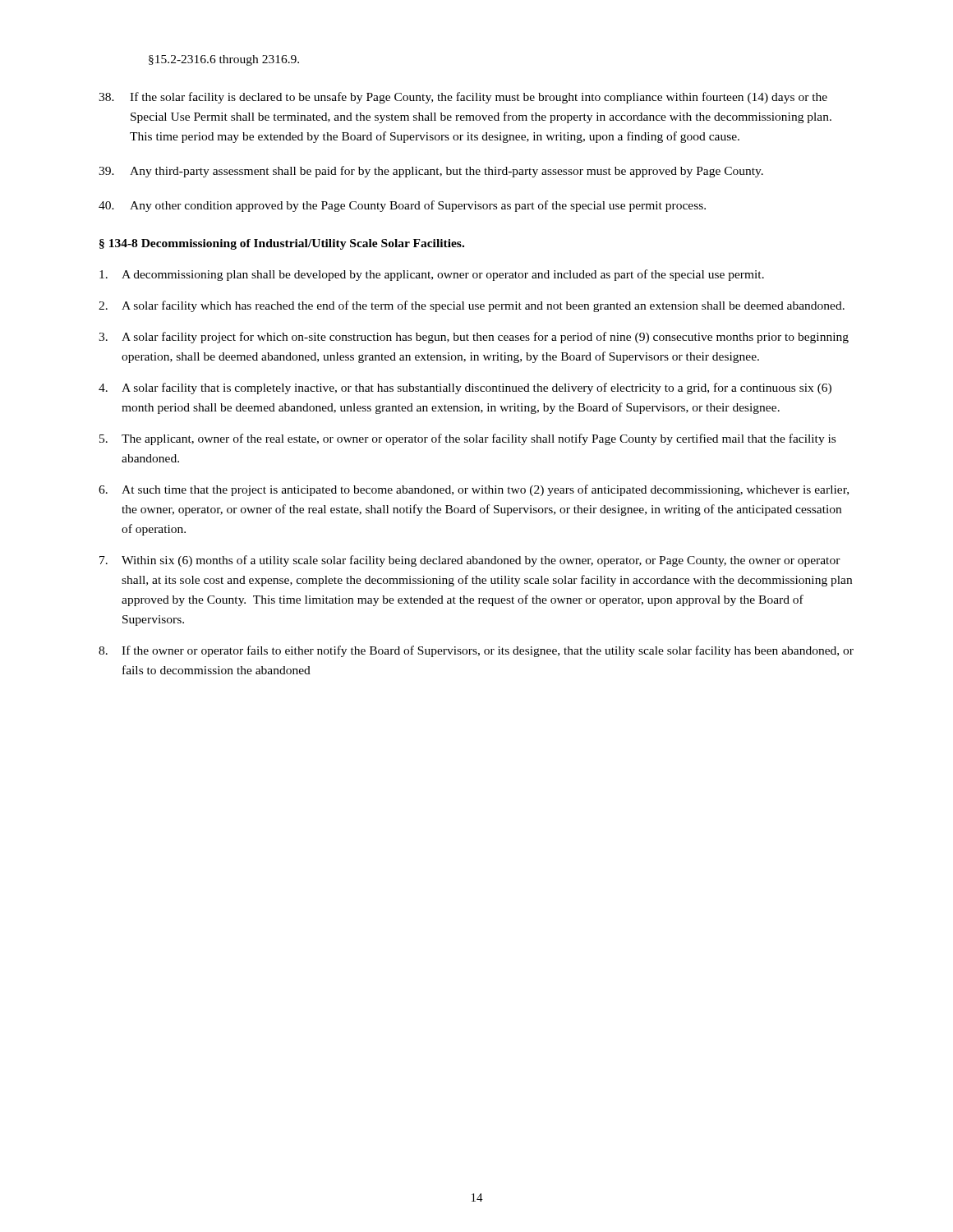
Task: Where is the passage that starts "7. Within six (6) months of a utility"?
Action: (476, 590)
